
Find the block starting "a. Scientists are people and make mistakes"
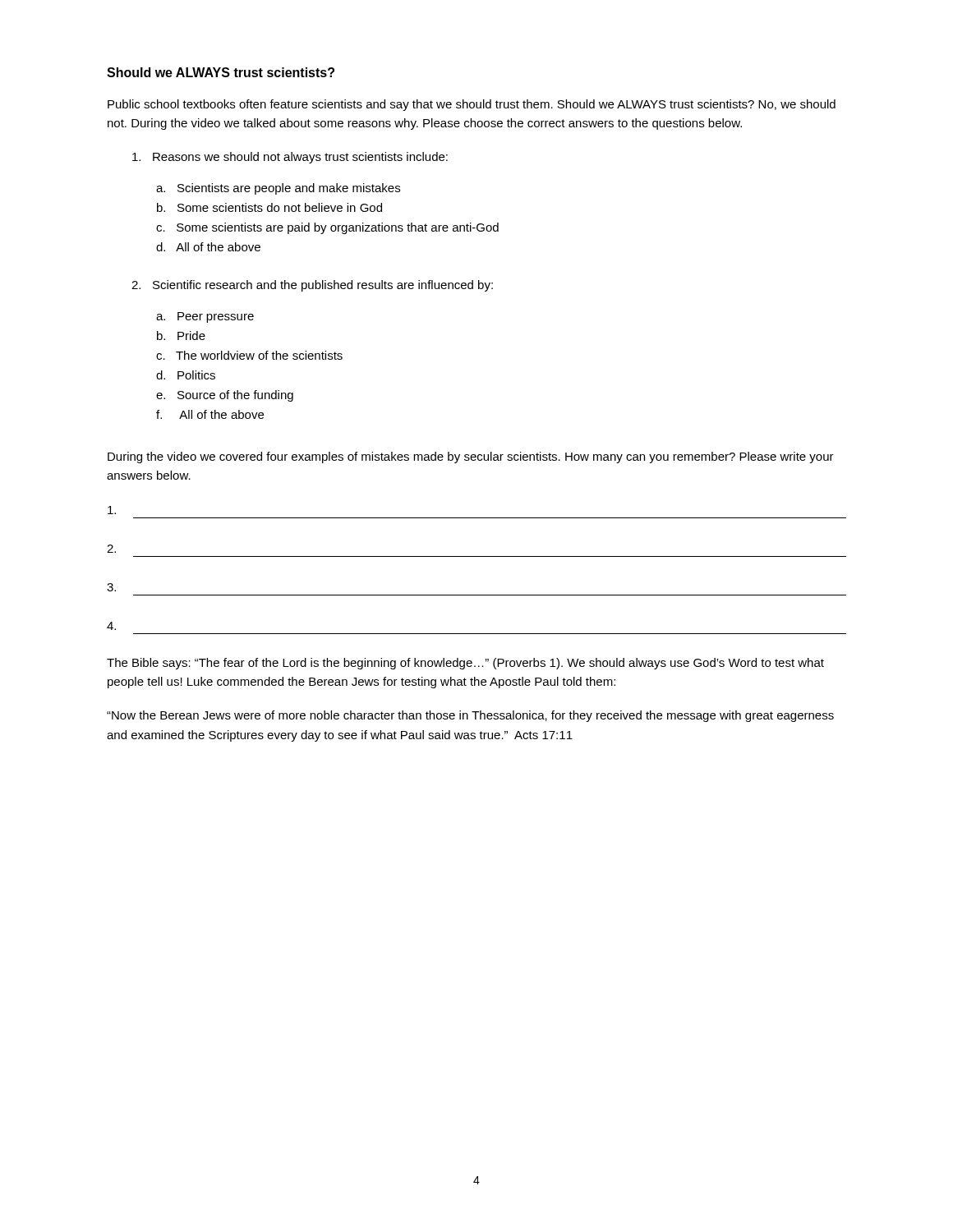pyautogui.click(x=278, y=188)
